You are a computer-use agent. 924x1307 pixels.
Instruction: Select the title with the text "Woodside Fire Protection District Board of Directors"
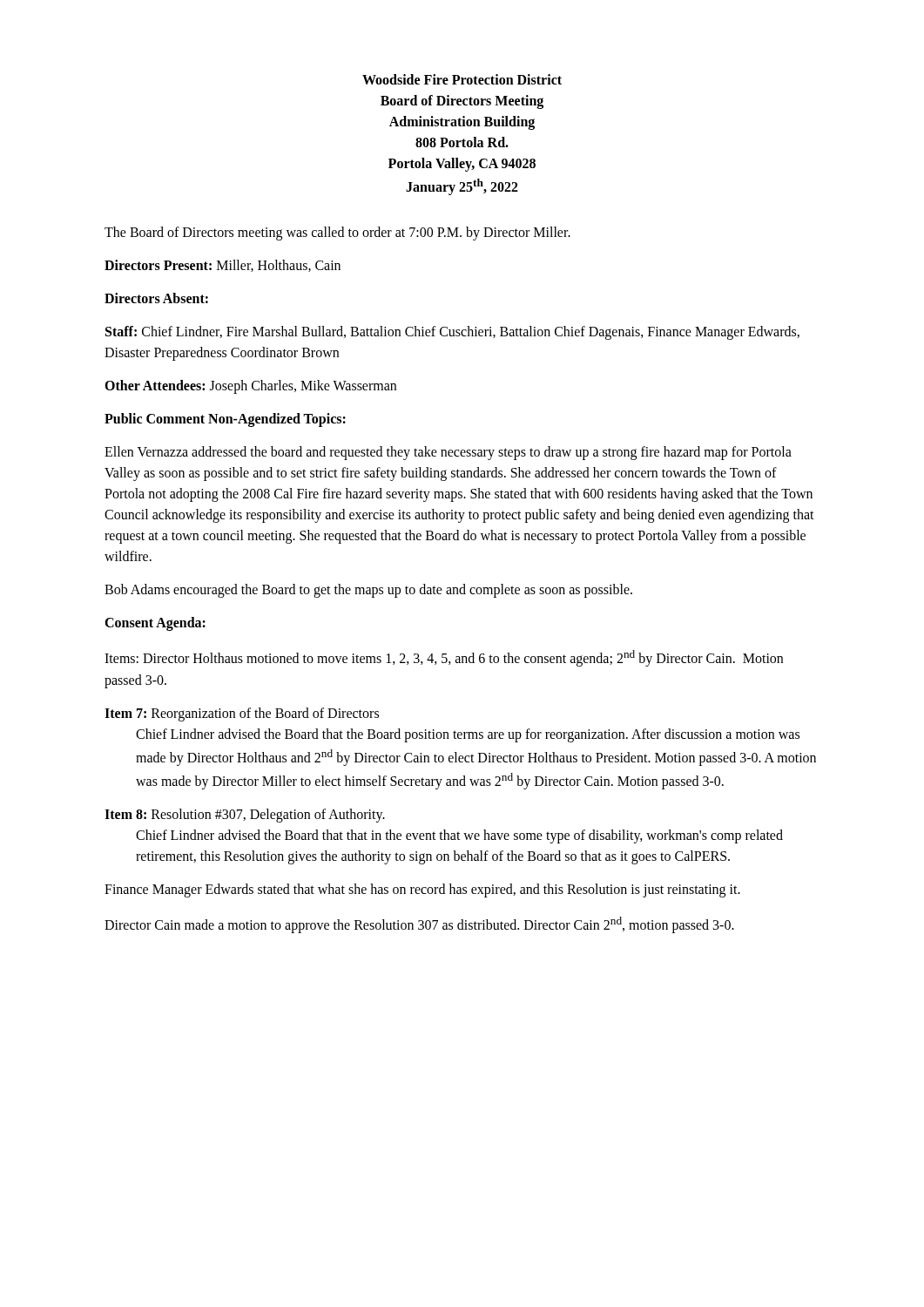point(462,133)
